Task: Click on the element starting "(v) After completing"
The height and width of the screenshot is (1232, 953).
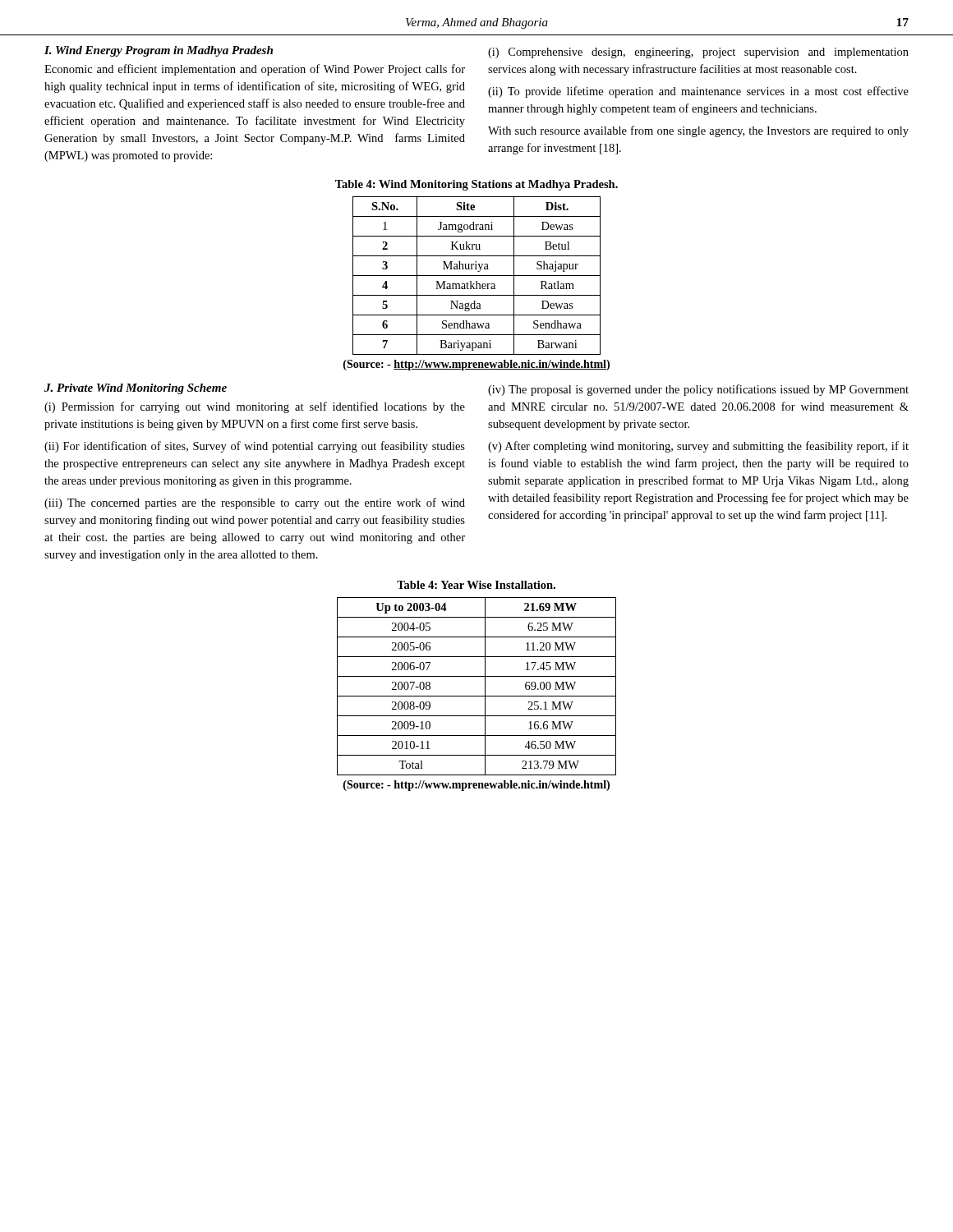Action: point(698,481)
